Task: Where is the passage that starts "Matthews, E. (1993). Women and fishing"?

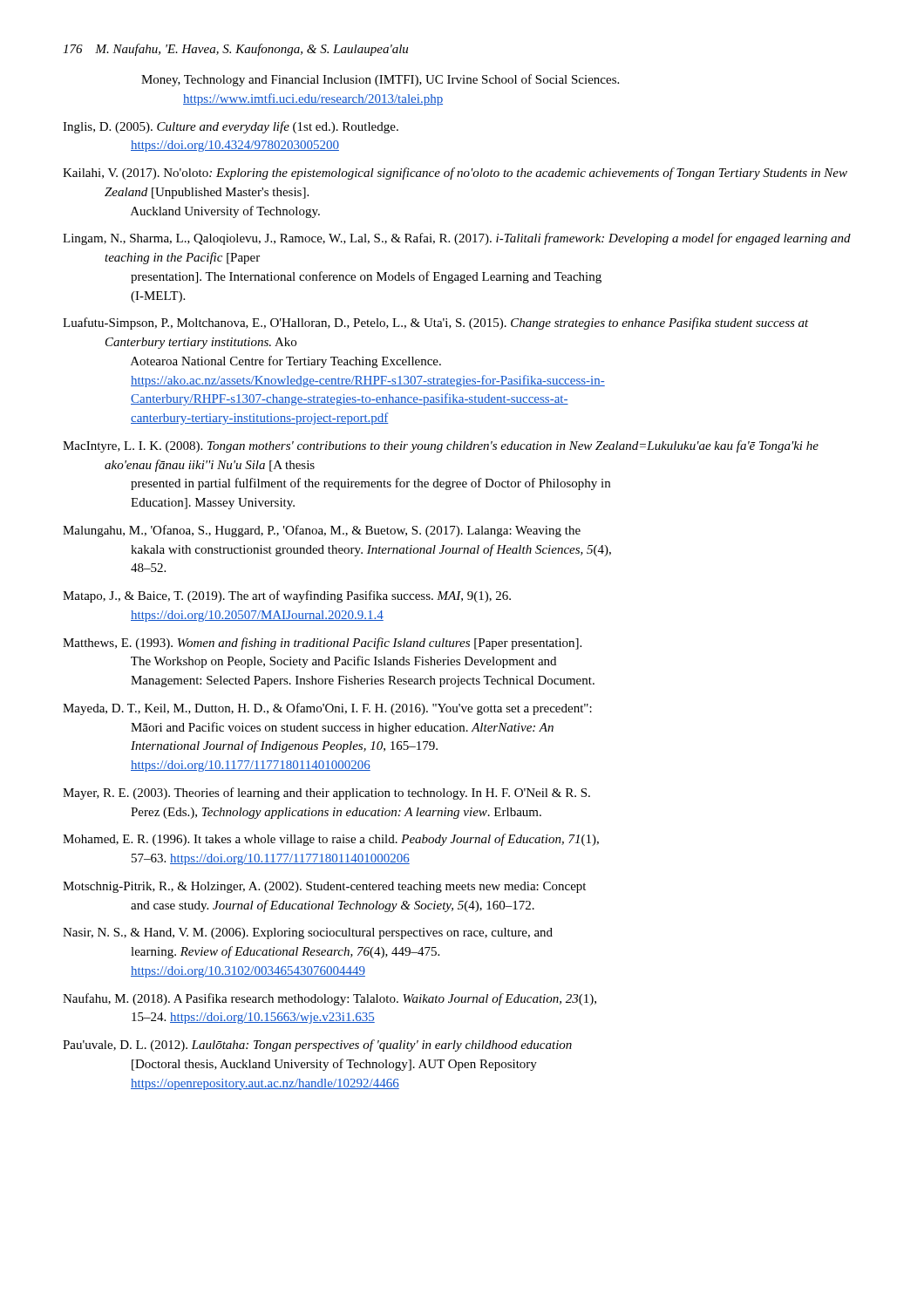Action: click(329, 661)
